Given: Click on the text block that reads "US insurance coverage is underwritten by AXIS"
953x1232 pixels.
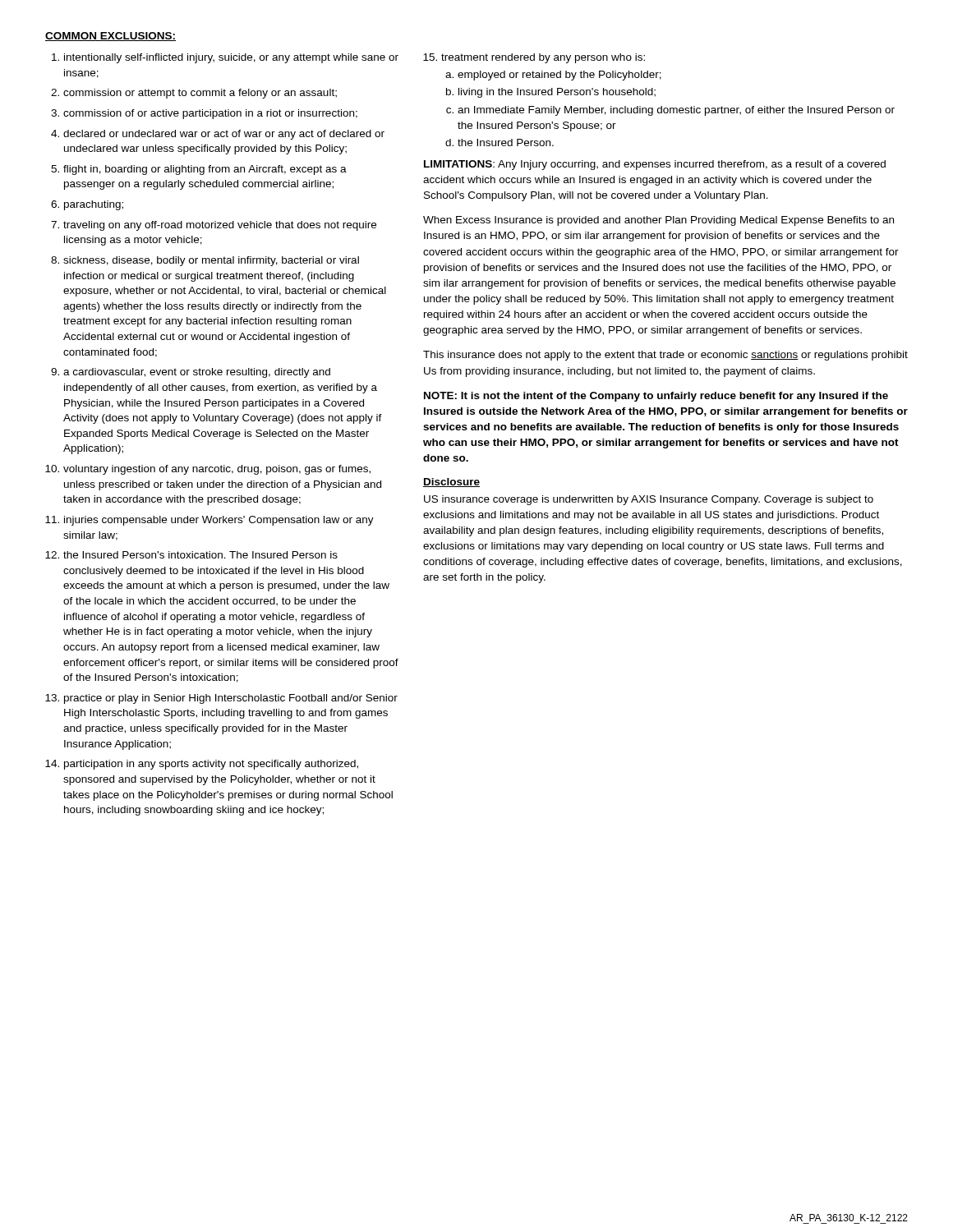Looking at the screenshot, I should [663, 538].
